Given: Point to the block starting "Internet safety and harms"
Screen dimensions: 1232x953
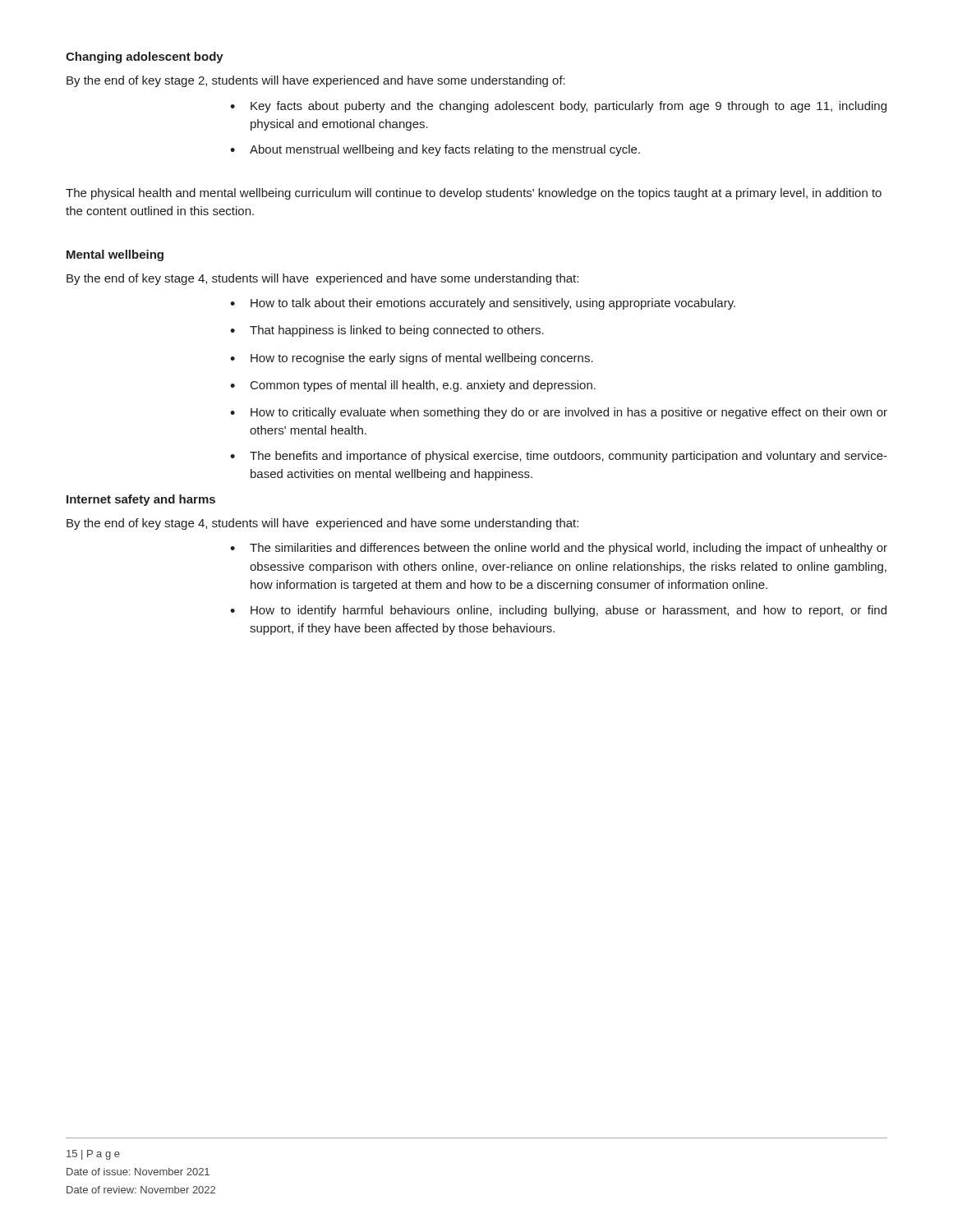Looking at the screenshot, I should 141,499.
